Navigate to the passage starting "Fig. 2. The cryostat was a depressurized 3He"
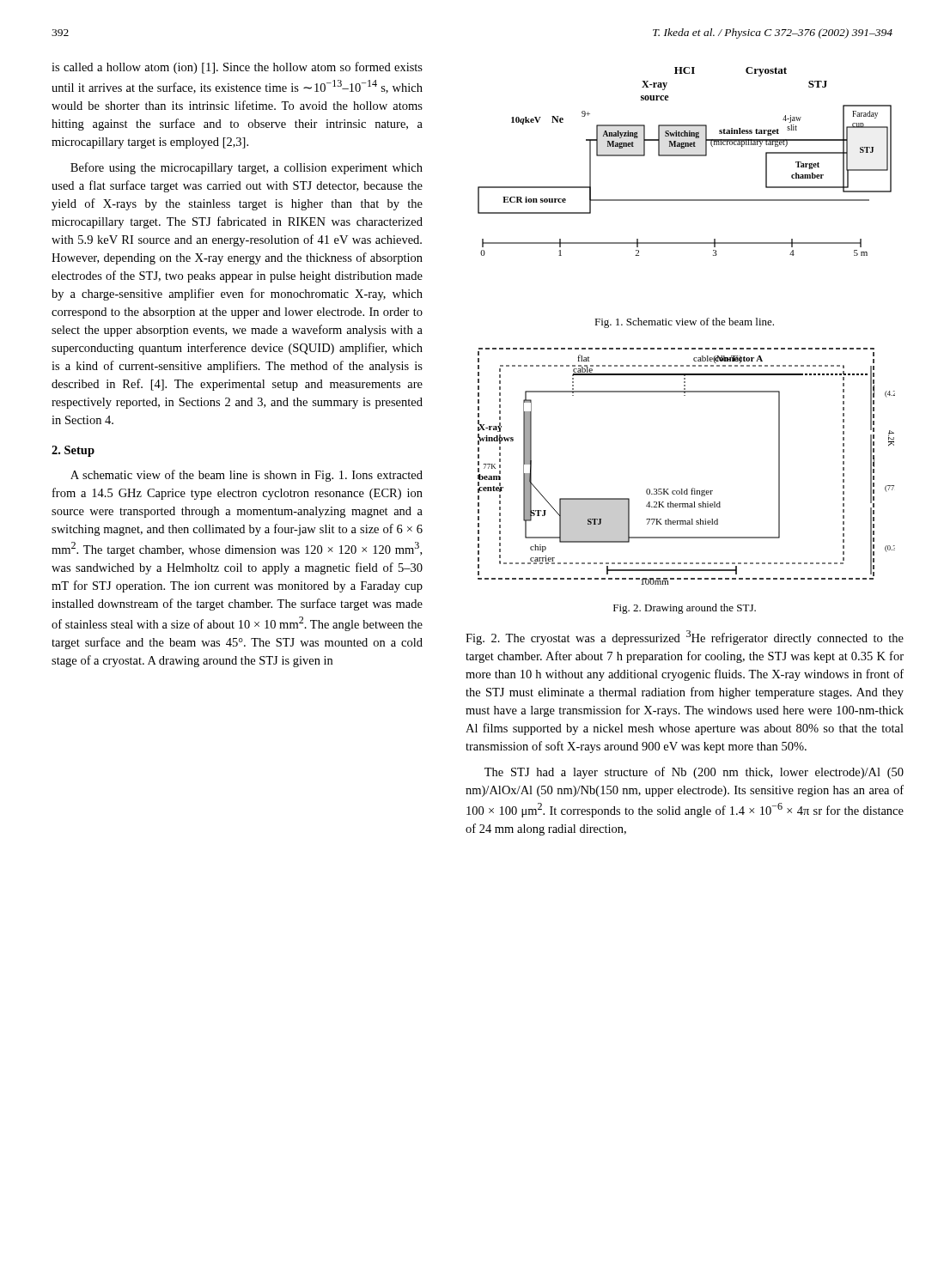Image resolution: width=944 pixels, height=1288 pixels. coord(685,691)
